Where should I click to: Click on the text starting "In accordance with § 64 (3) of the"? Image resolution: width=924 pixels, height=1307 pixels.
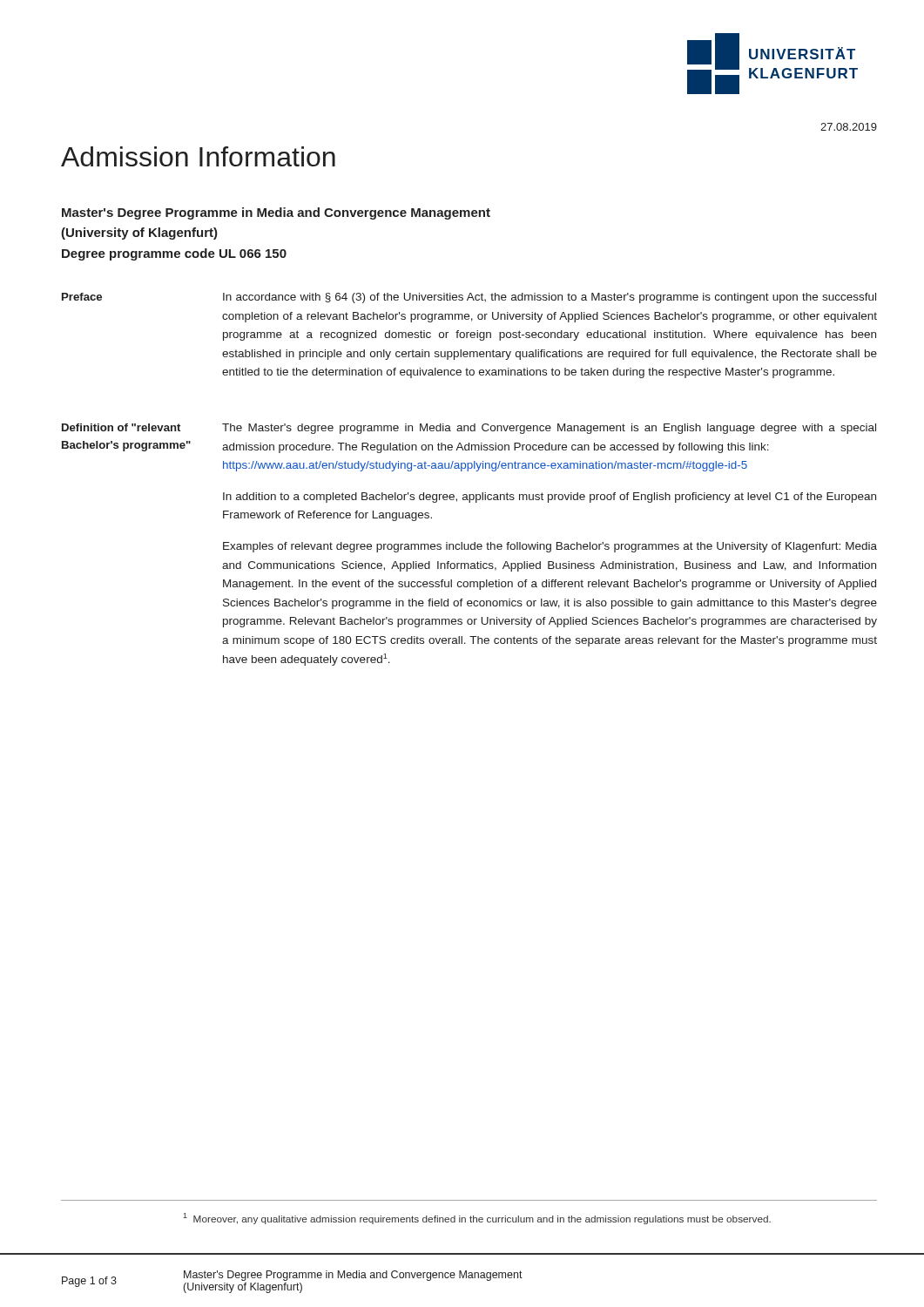(x=550, y=335)
